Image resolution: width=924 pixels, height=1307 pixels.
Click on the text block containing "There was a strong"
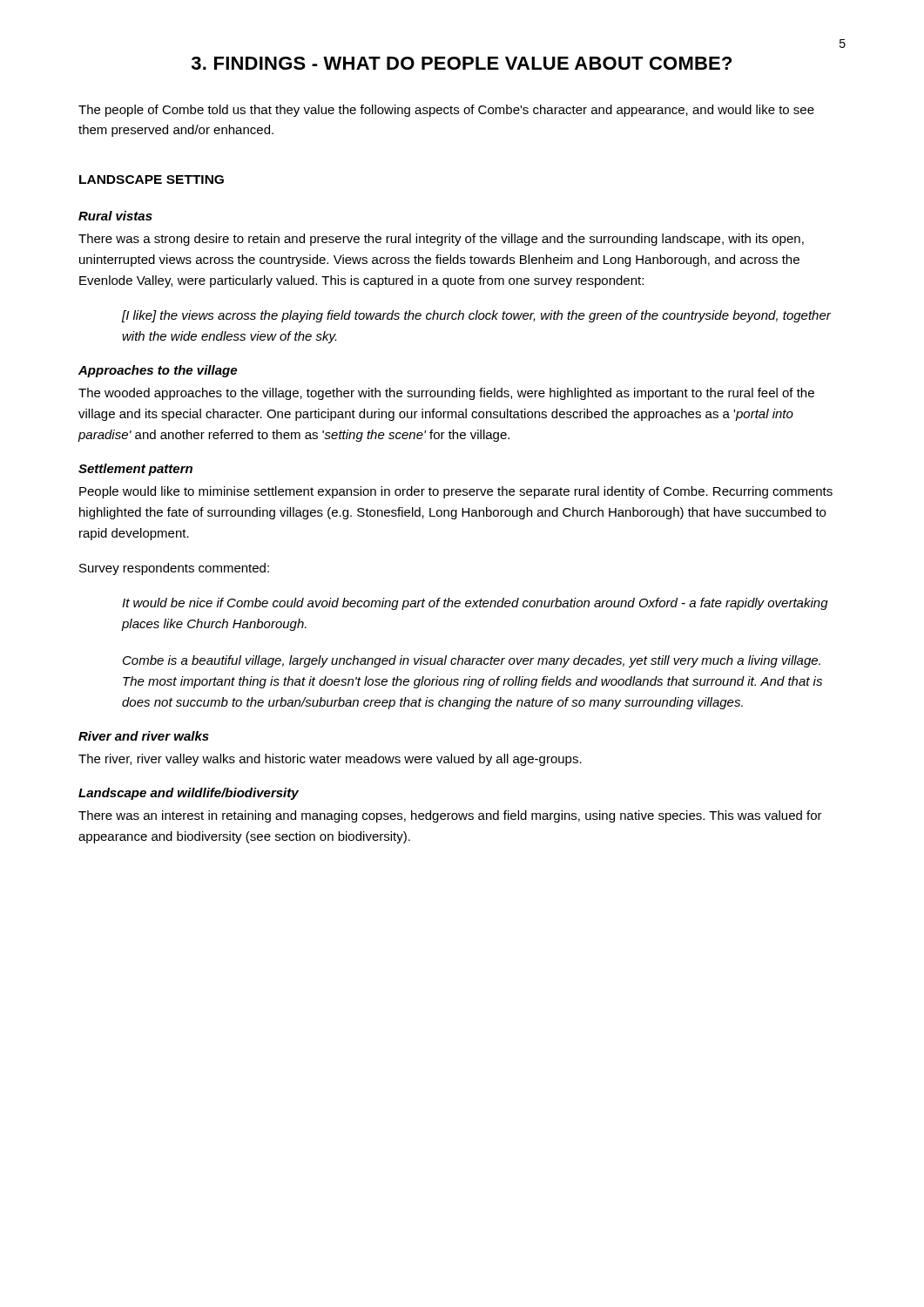click(x=441, y=259)
